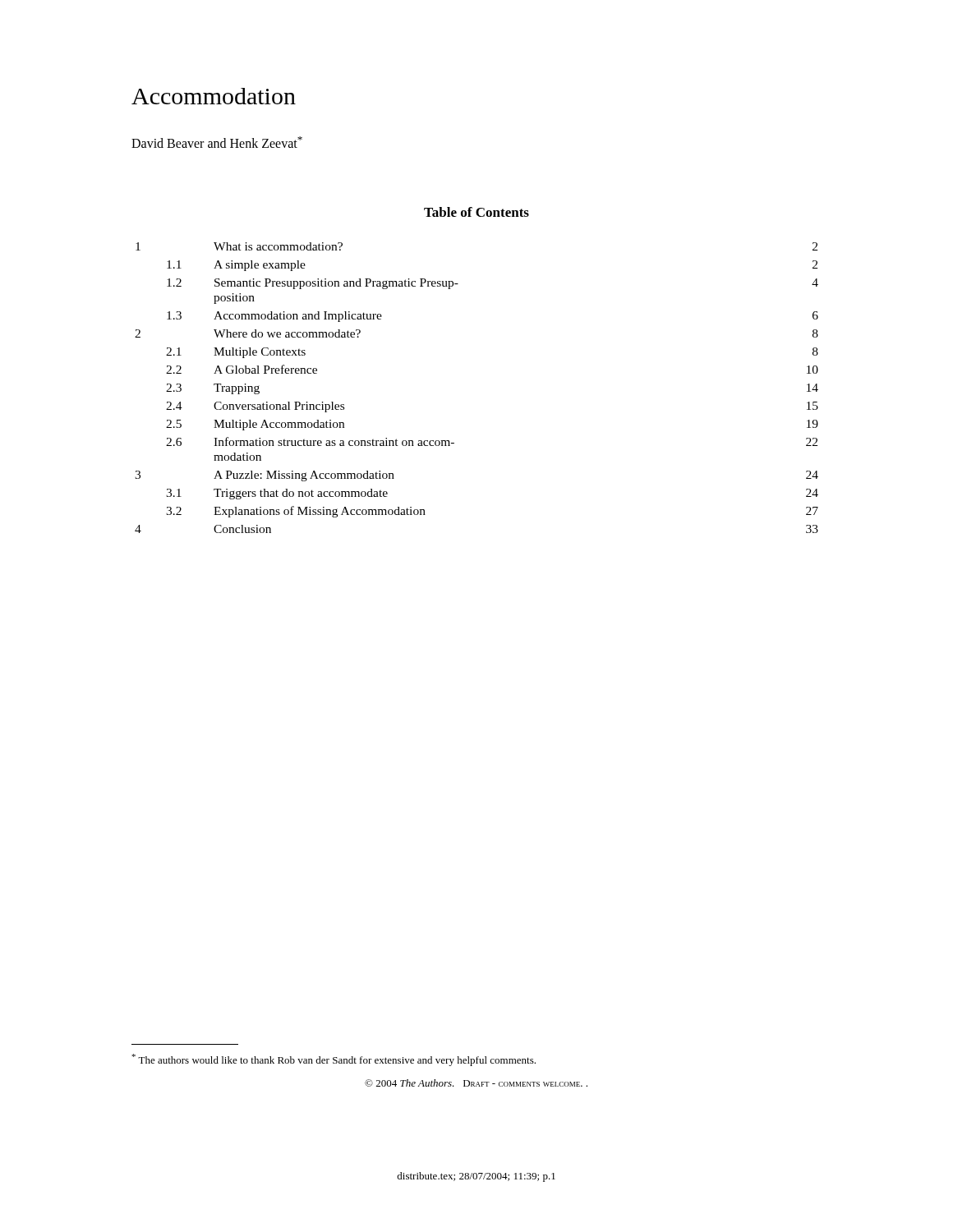The width and height of the screenshot is (953, 1232).
Task: Locate the table with the text "Semantic Presupposition and Pragmatic"
Action: tap(476, 388)
